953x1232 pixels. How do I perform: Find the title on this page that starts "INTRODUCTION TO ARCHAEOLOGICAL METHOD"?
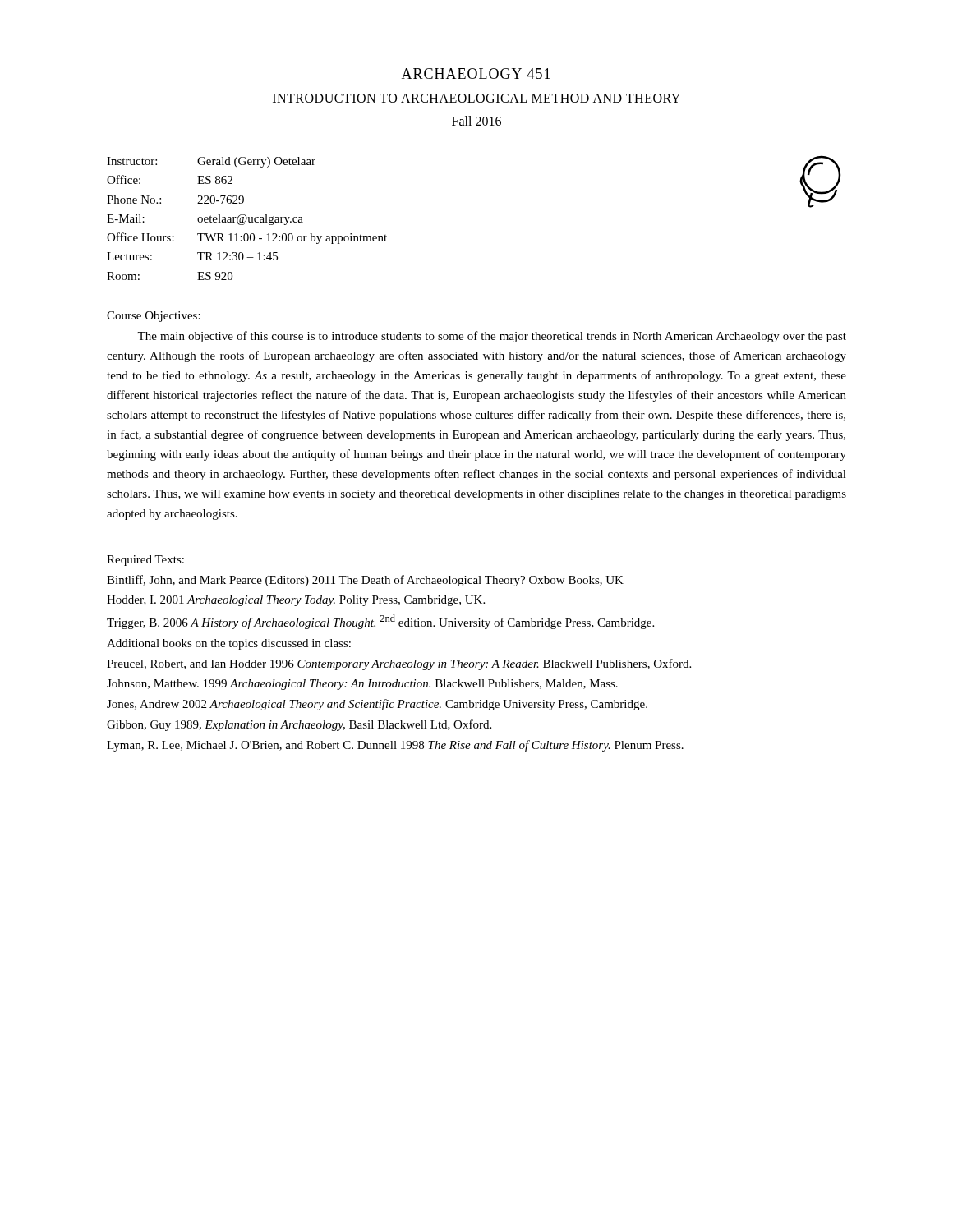pos(476,98)
